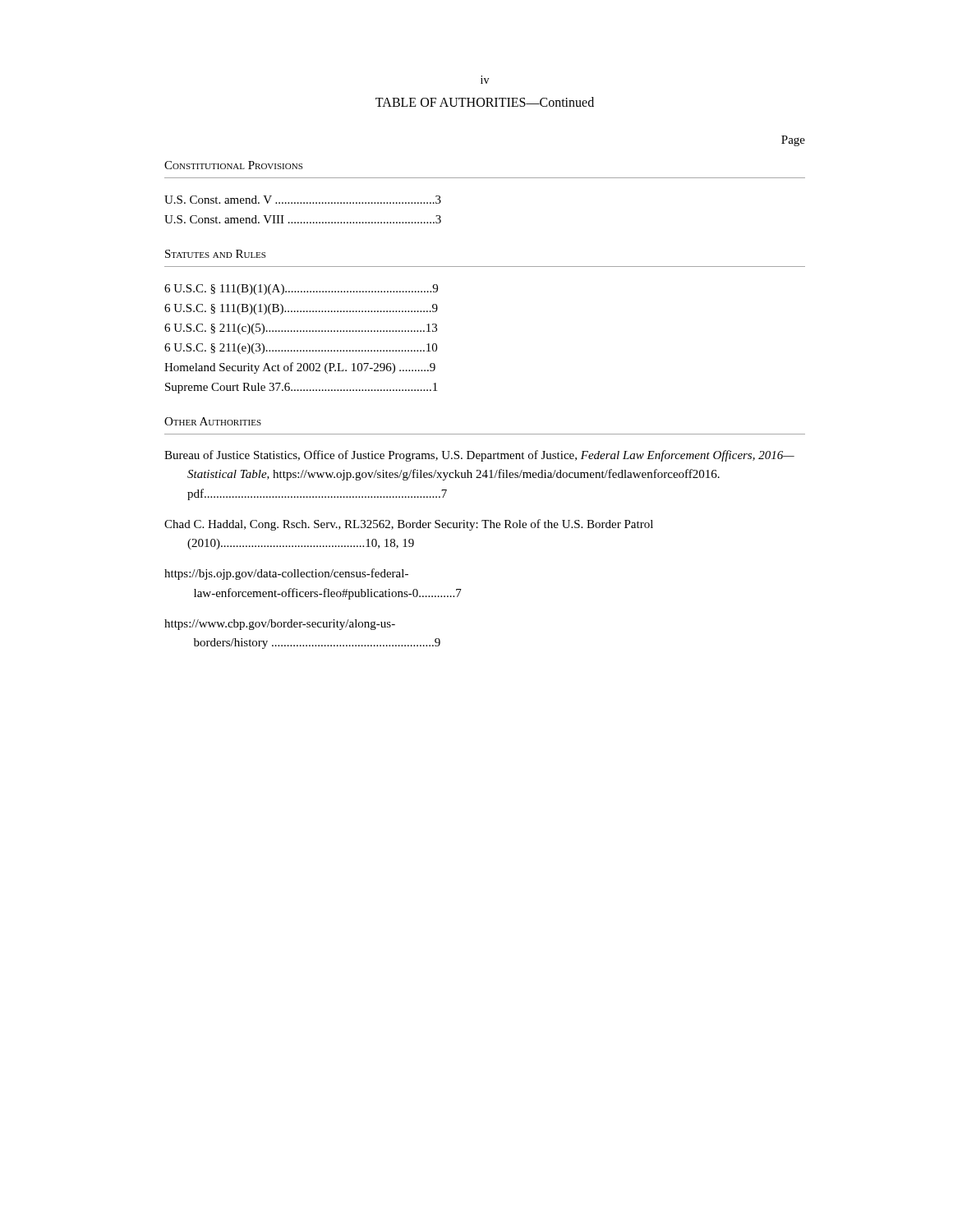The image size is (953, 1232).
Task: Click where it says "Supreme Court Rule 37.6"
Action: point(301,387)
